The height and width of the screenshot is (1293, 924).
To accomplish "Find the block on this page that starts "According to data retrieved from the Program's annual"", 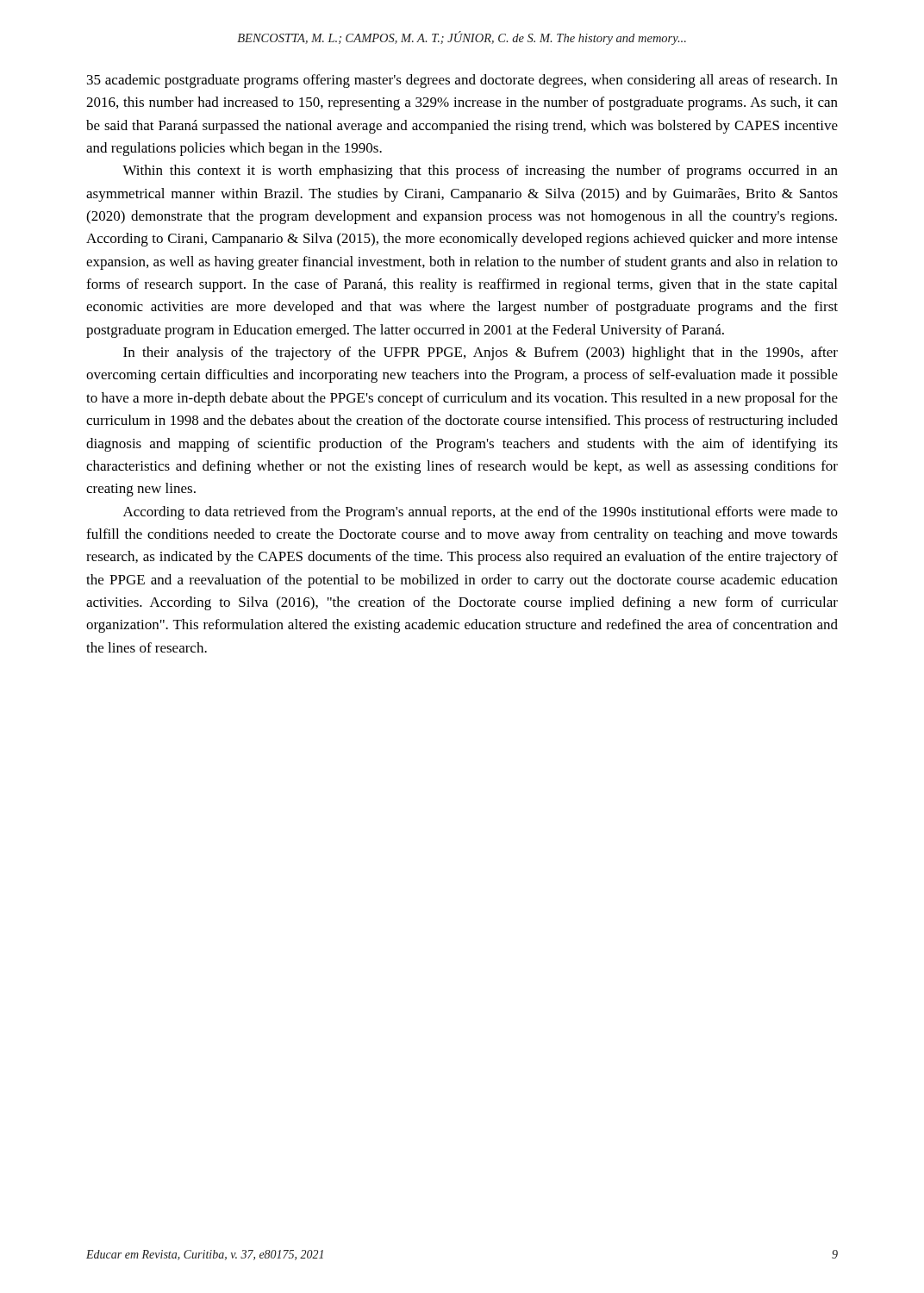I will (462, 580).
